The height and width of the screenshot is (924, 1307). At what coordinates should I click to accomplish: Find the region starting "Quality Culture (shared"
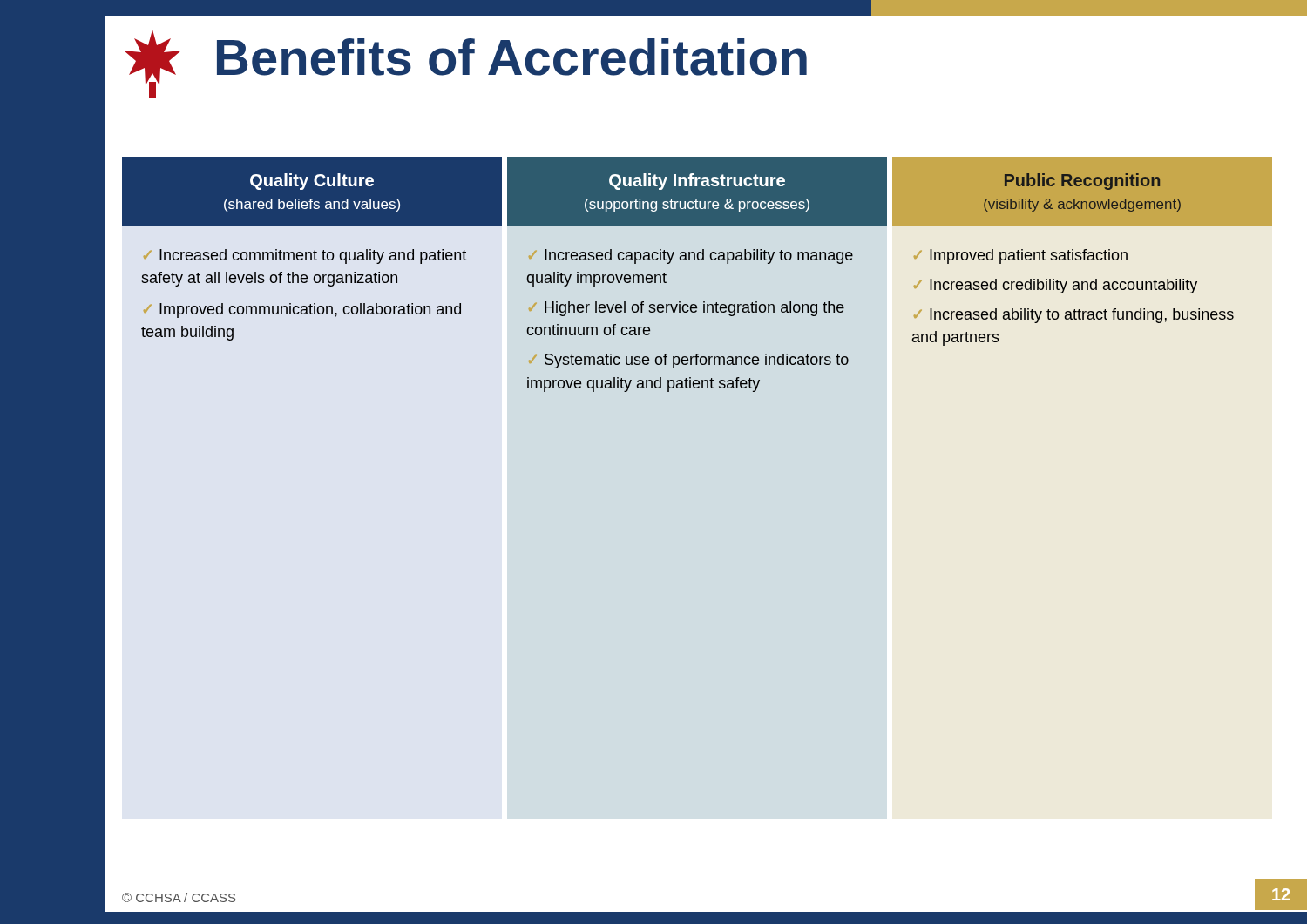tap(312, 192)
